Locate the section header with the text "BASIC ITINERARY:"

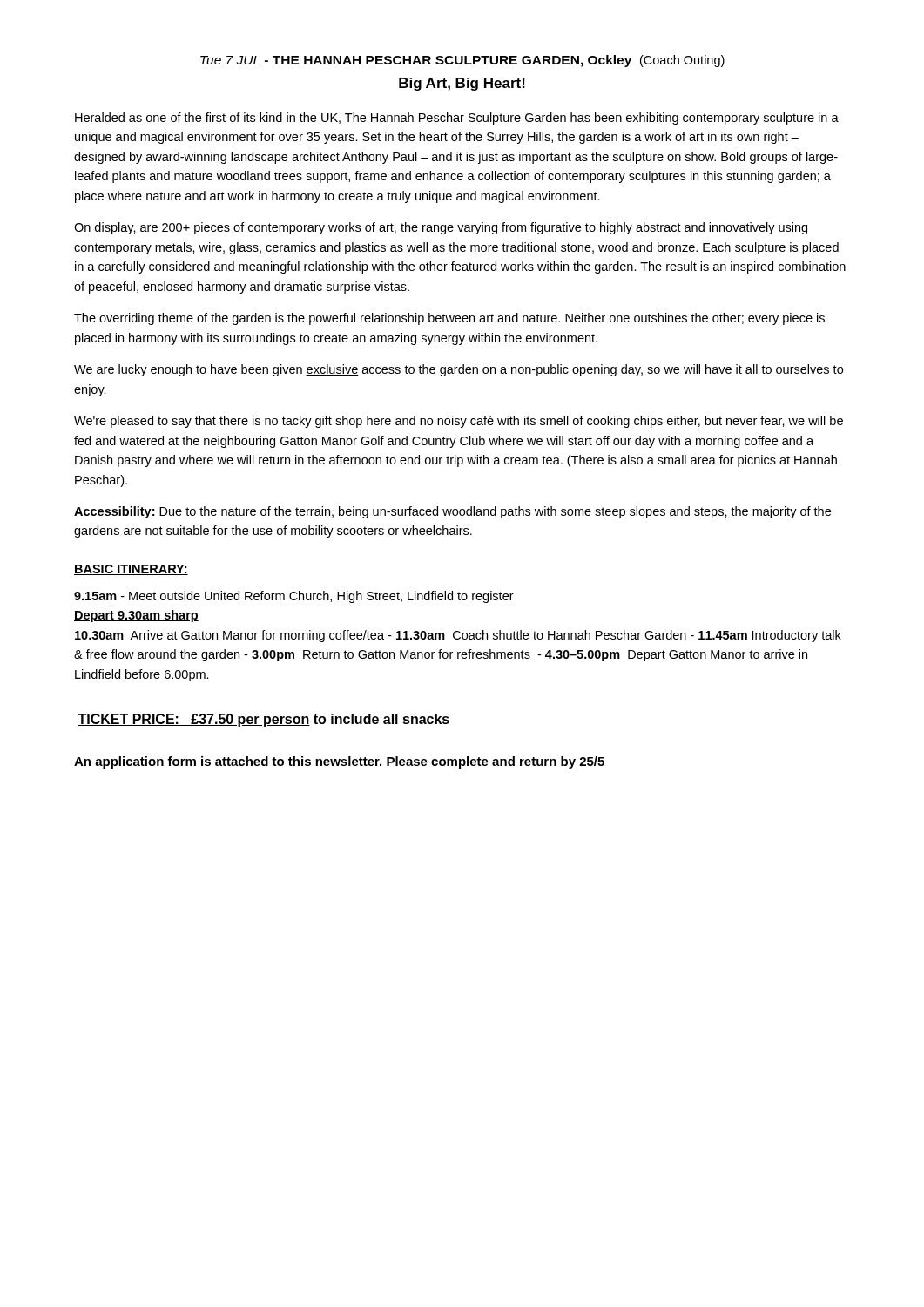[x=131, y=569]
